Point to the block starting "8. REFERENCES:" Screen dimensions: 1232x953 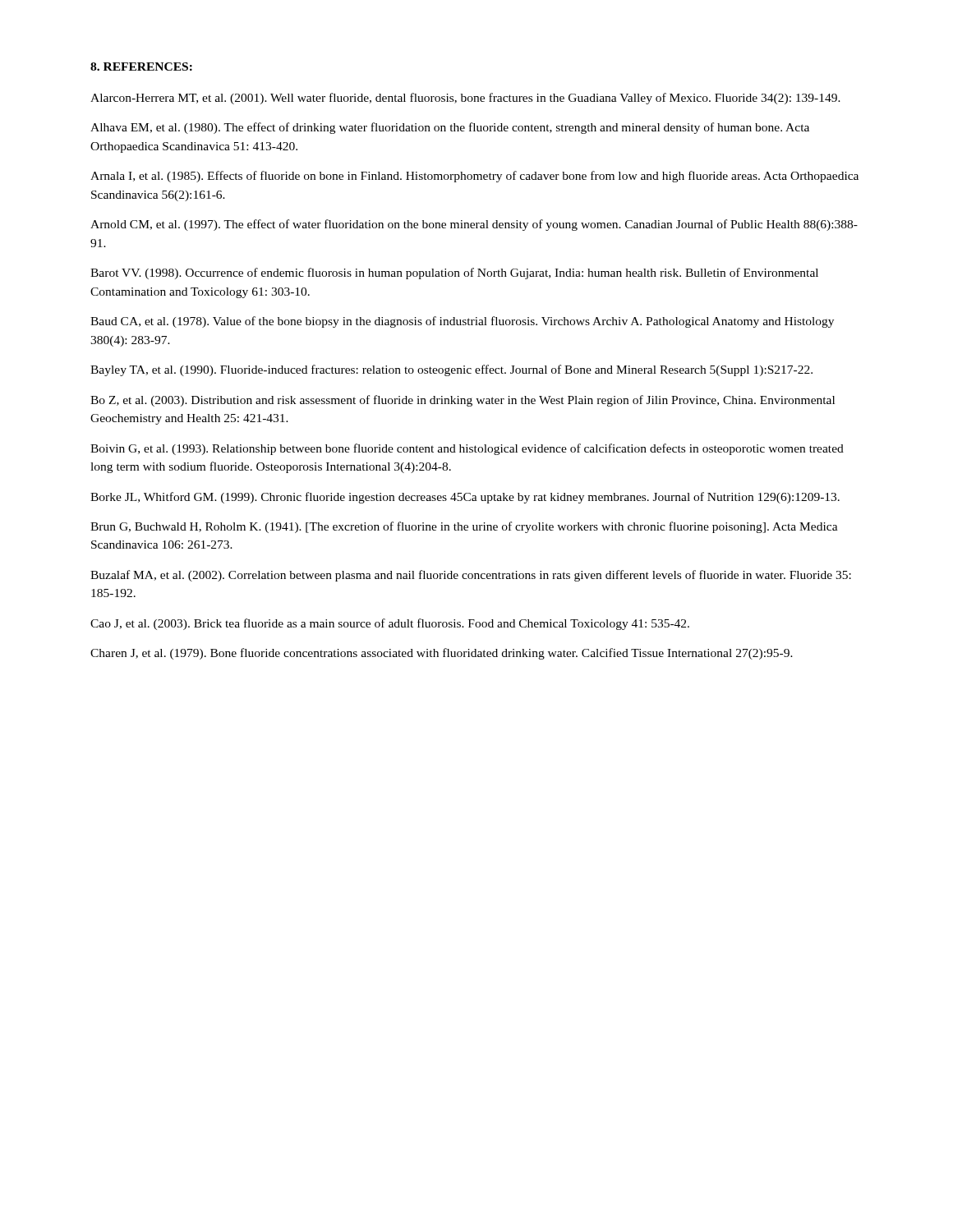142,66
